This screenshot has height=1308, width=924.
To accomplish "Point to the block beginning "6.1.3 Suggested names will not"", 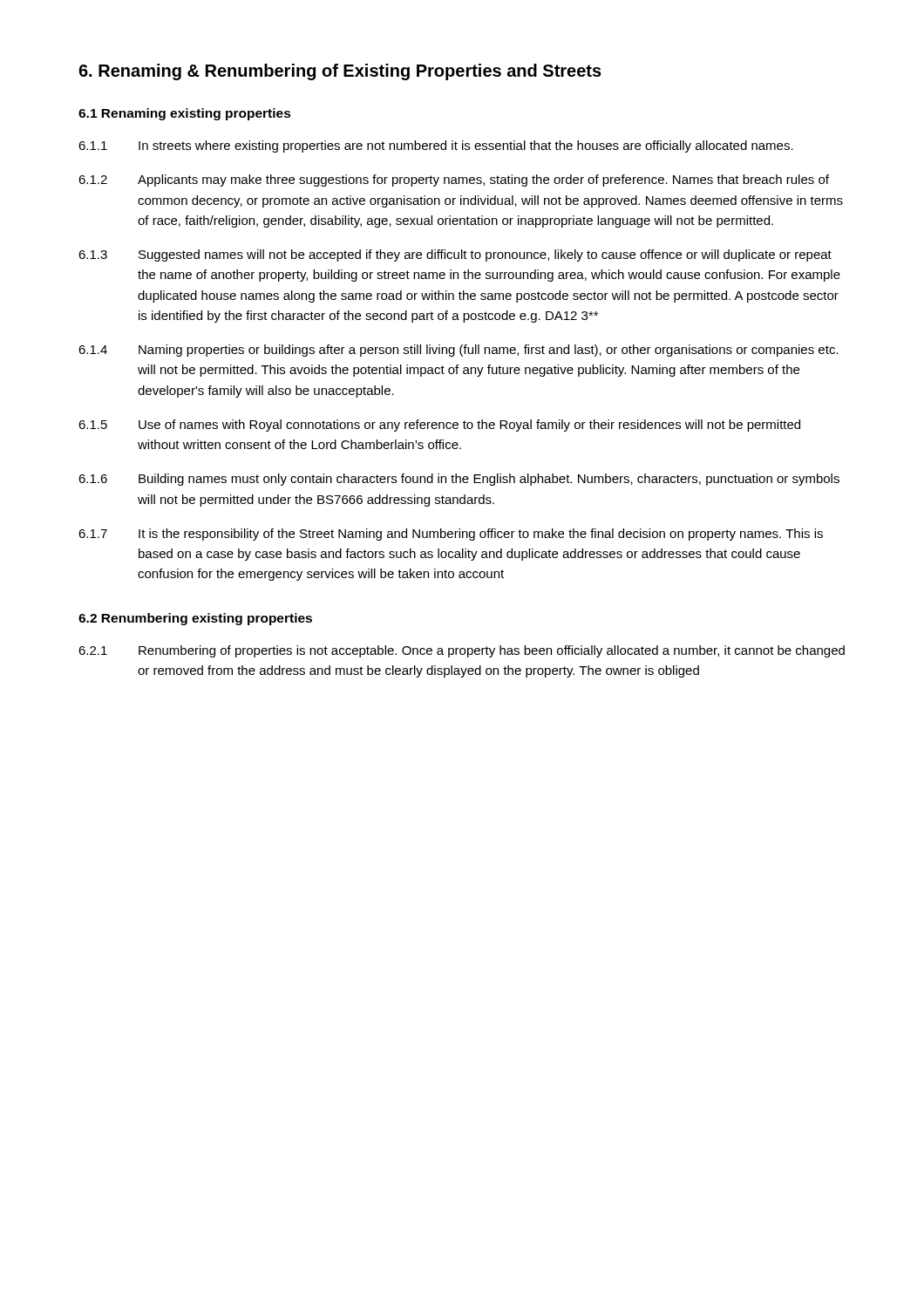I will [462, 285].
